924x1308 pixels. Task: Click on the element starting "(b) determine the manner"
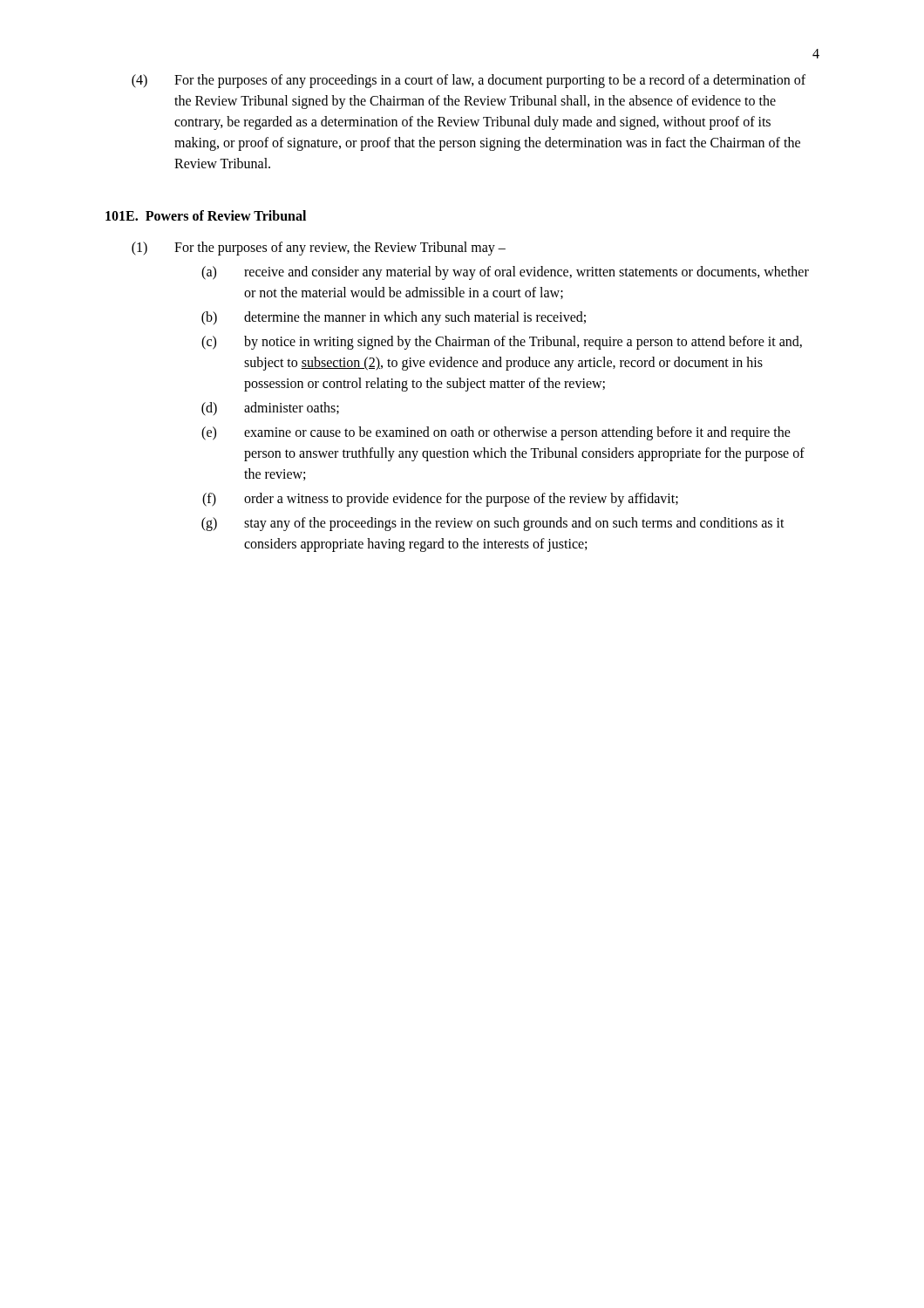pyautogui.click(x=497, y=317)
